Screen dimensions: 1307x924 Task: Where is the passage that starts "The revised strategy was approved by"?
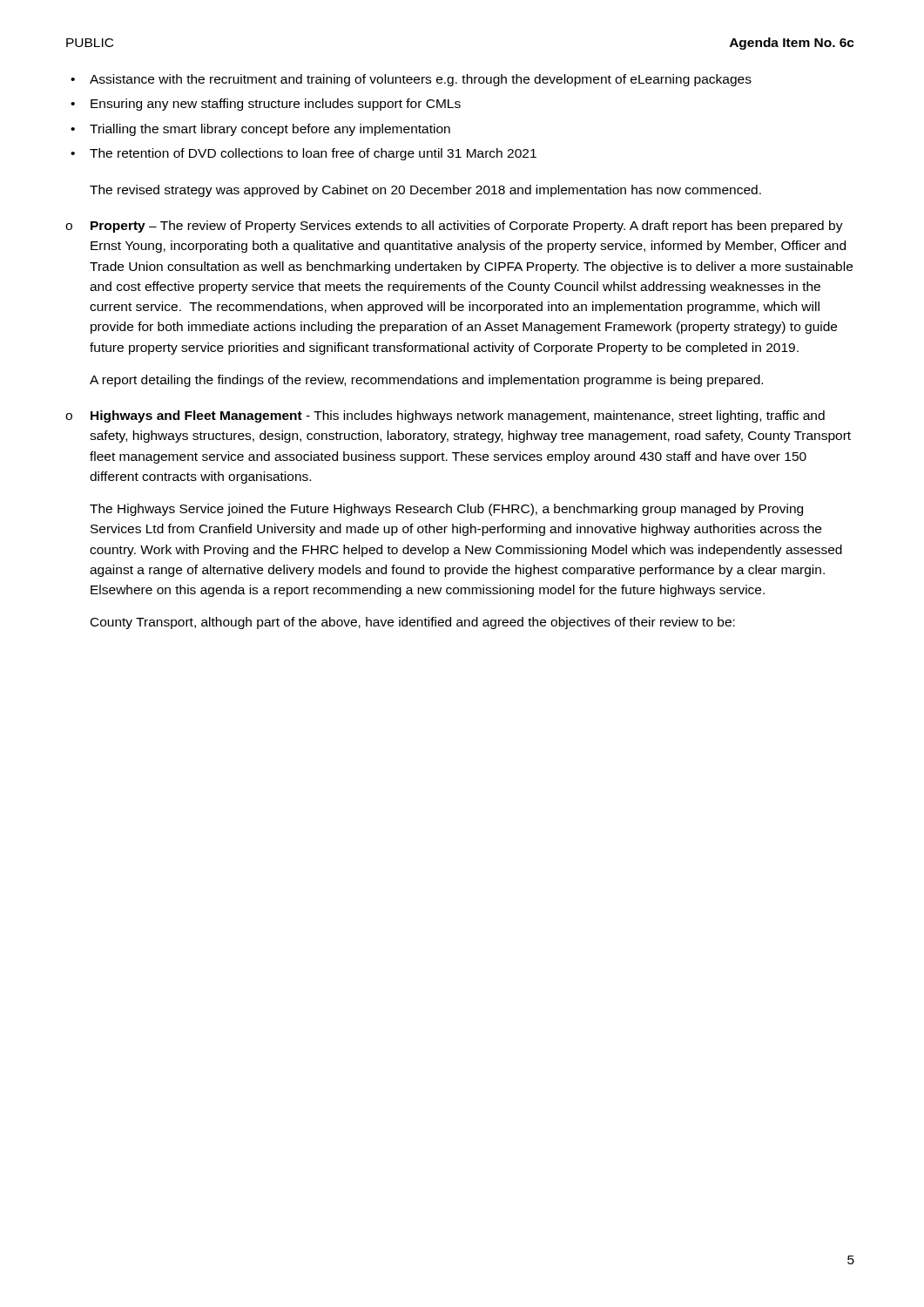click(x=426, y=189)
